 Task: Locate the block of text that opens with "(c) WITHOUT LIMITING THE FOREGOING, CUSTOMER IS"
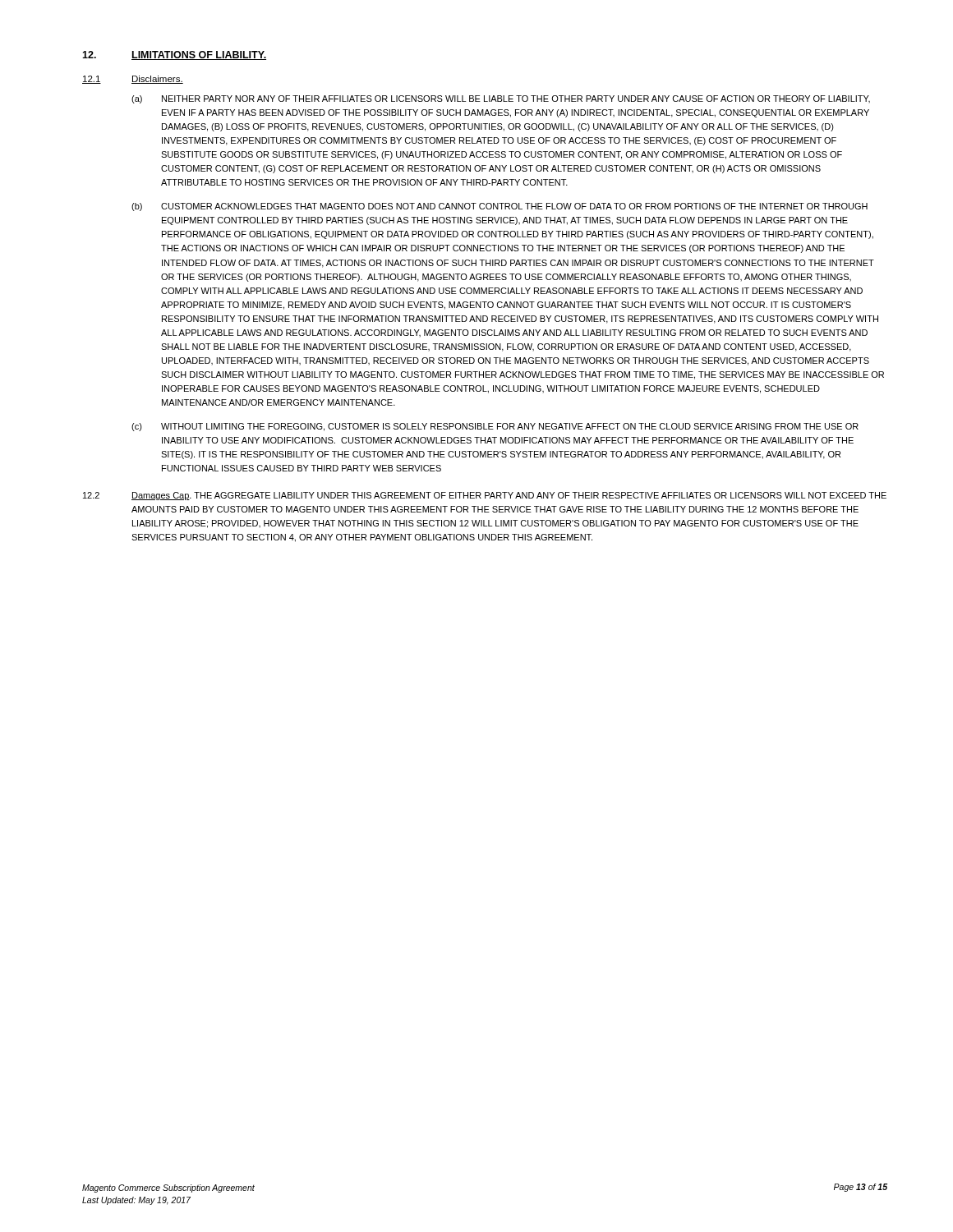tap(509, 448)
